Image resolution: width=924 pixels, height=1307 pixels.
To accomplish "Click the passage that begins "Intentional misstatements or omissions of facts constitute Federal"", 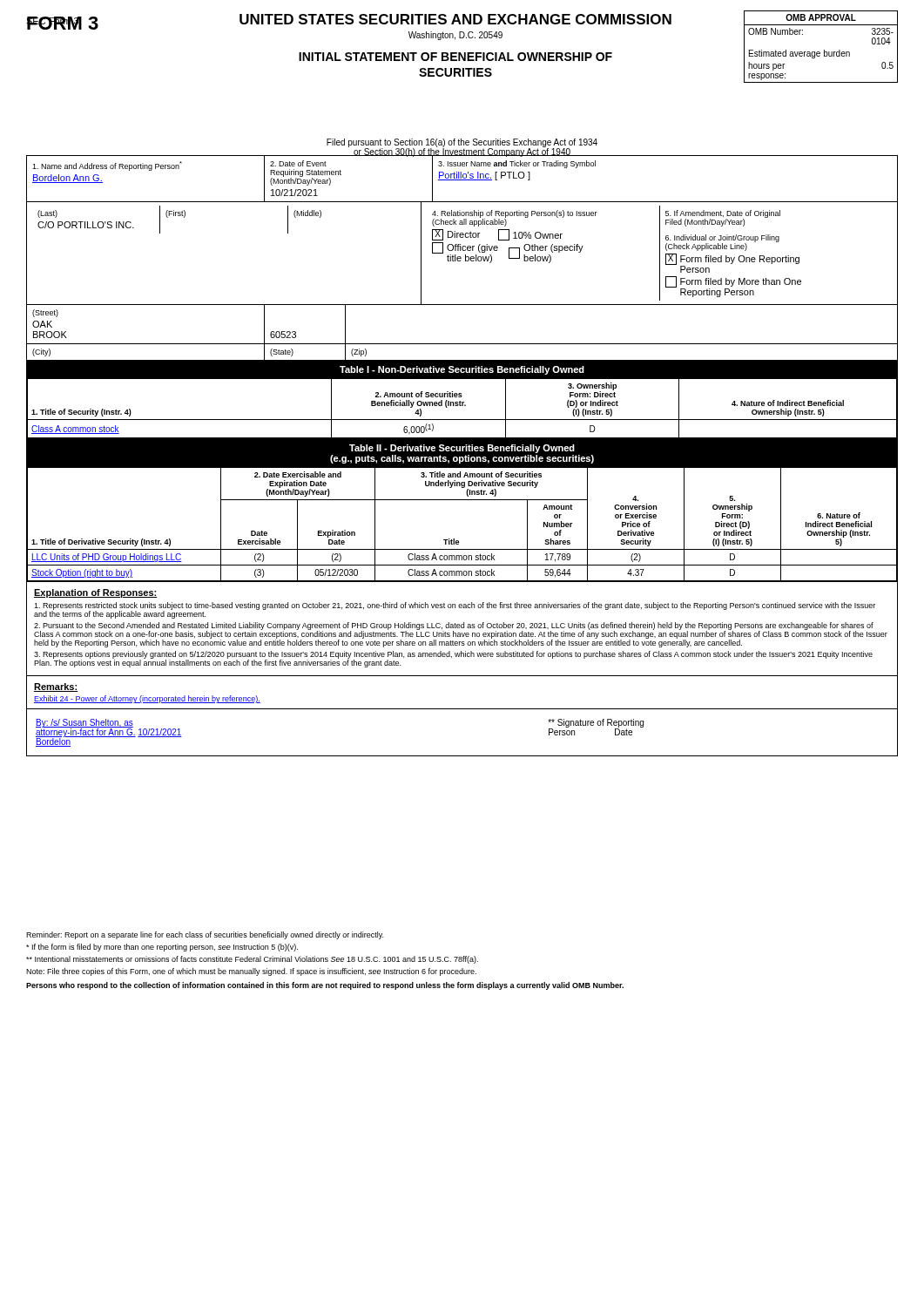I will (x=252, y=959).
